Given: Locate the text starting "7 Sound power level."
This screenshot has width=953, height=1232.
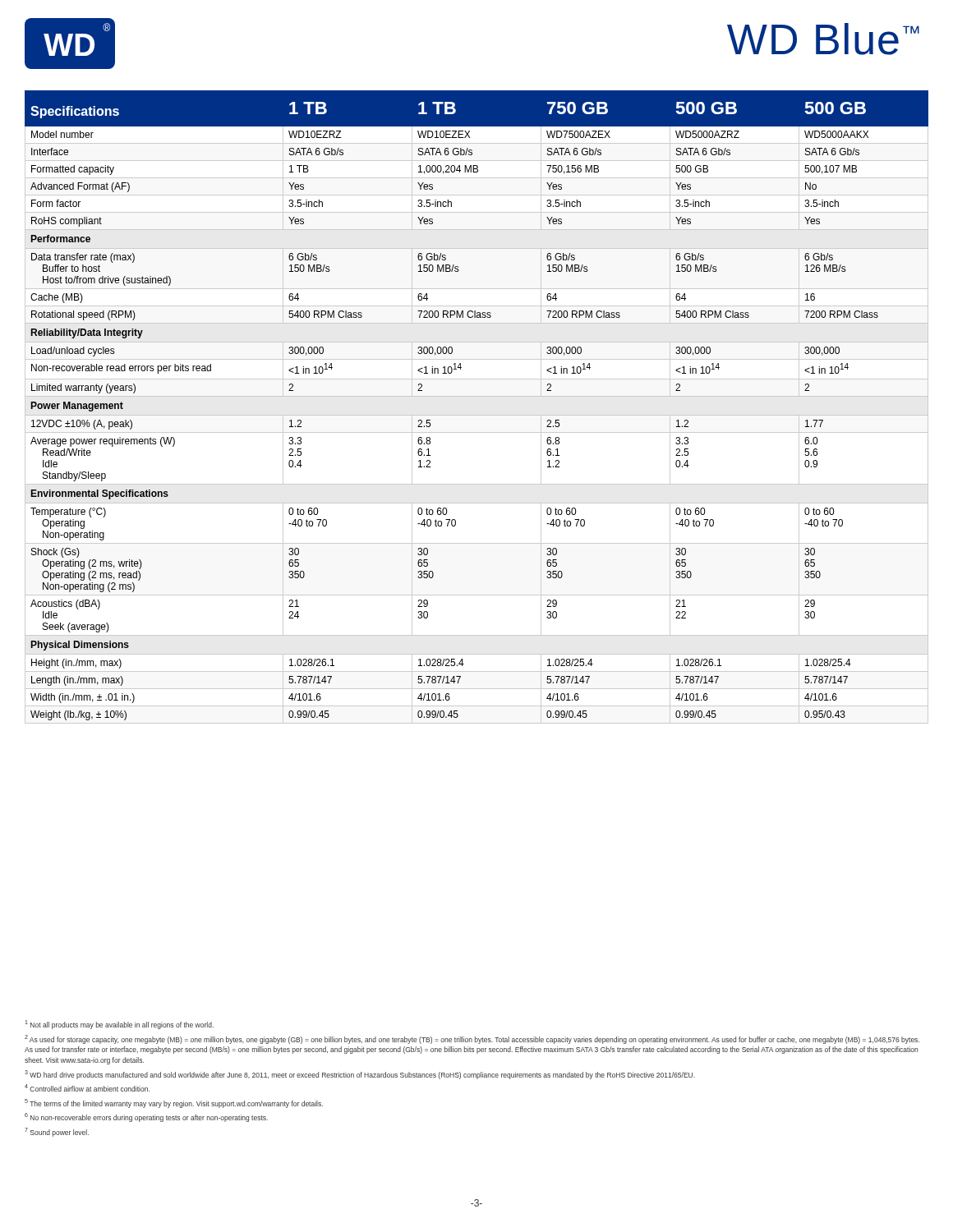Looking at the screenshot, I should (57, 1132).
